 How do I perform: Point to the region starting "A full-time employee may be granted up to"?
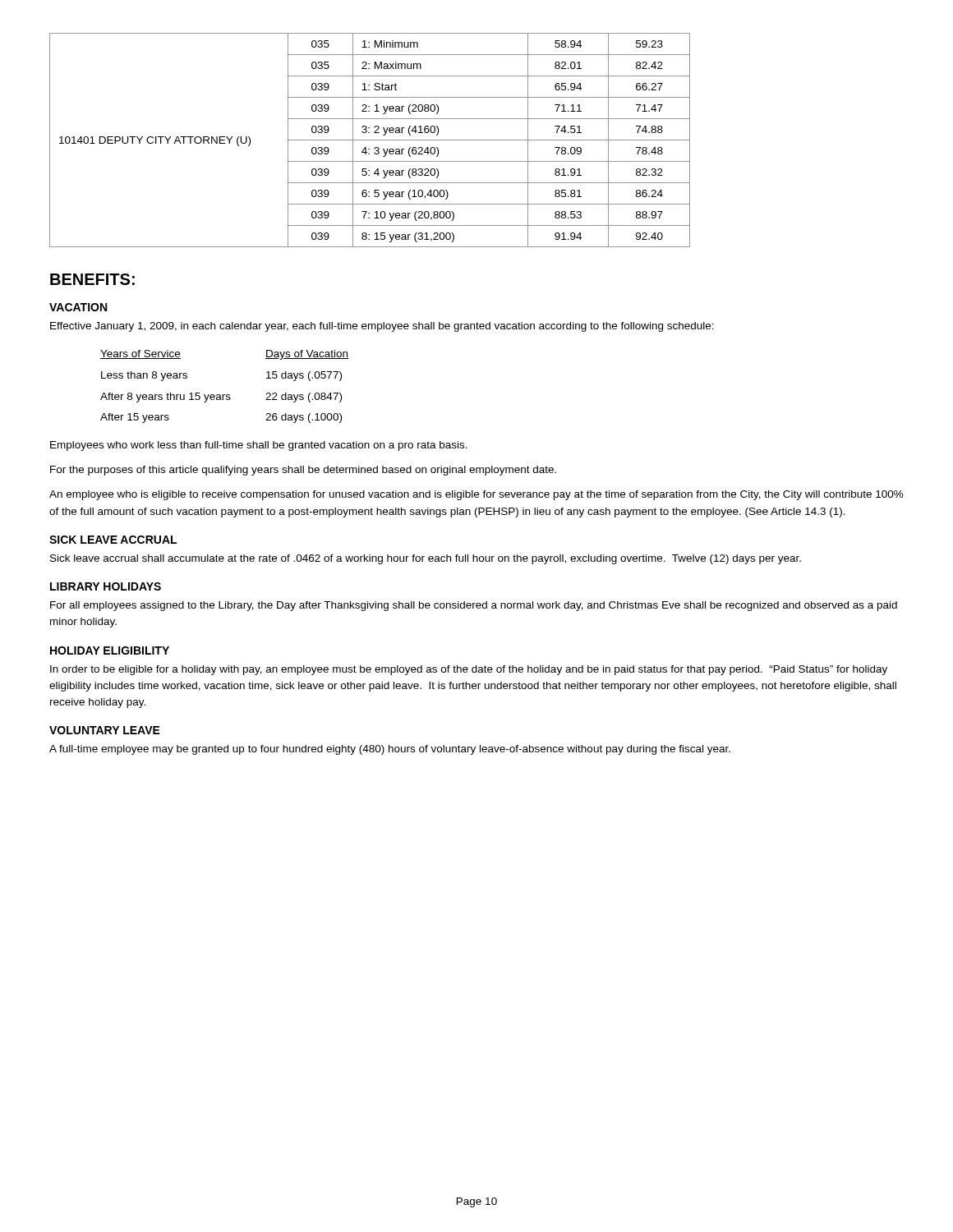390,749
